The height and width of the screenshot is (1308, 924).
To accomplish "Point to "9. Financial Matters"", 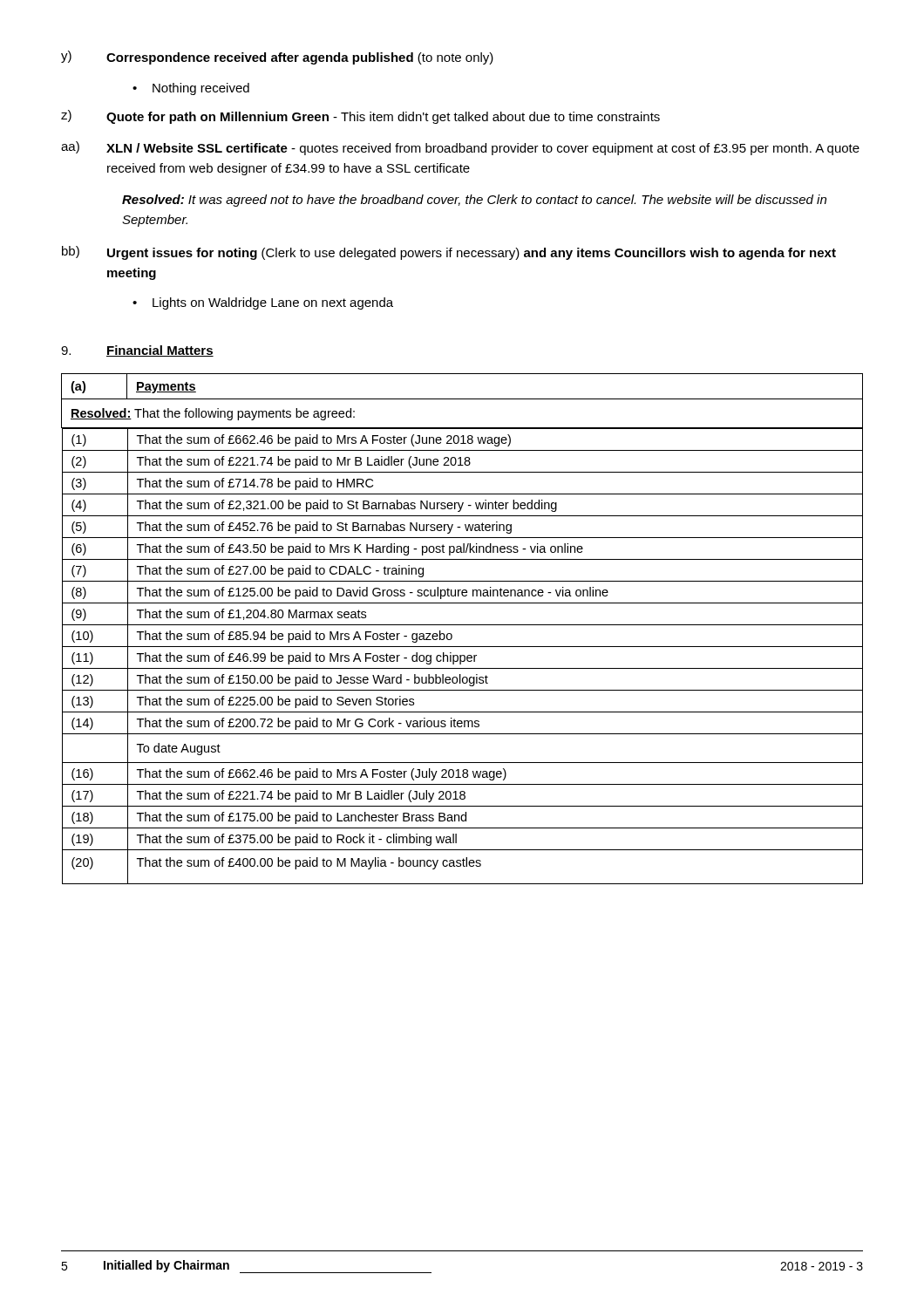I will (137, 350).
